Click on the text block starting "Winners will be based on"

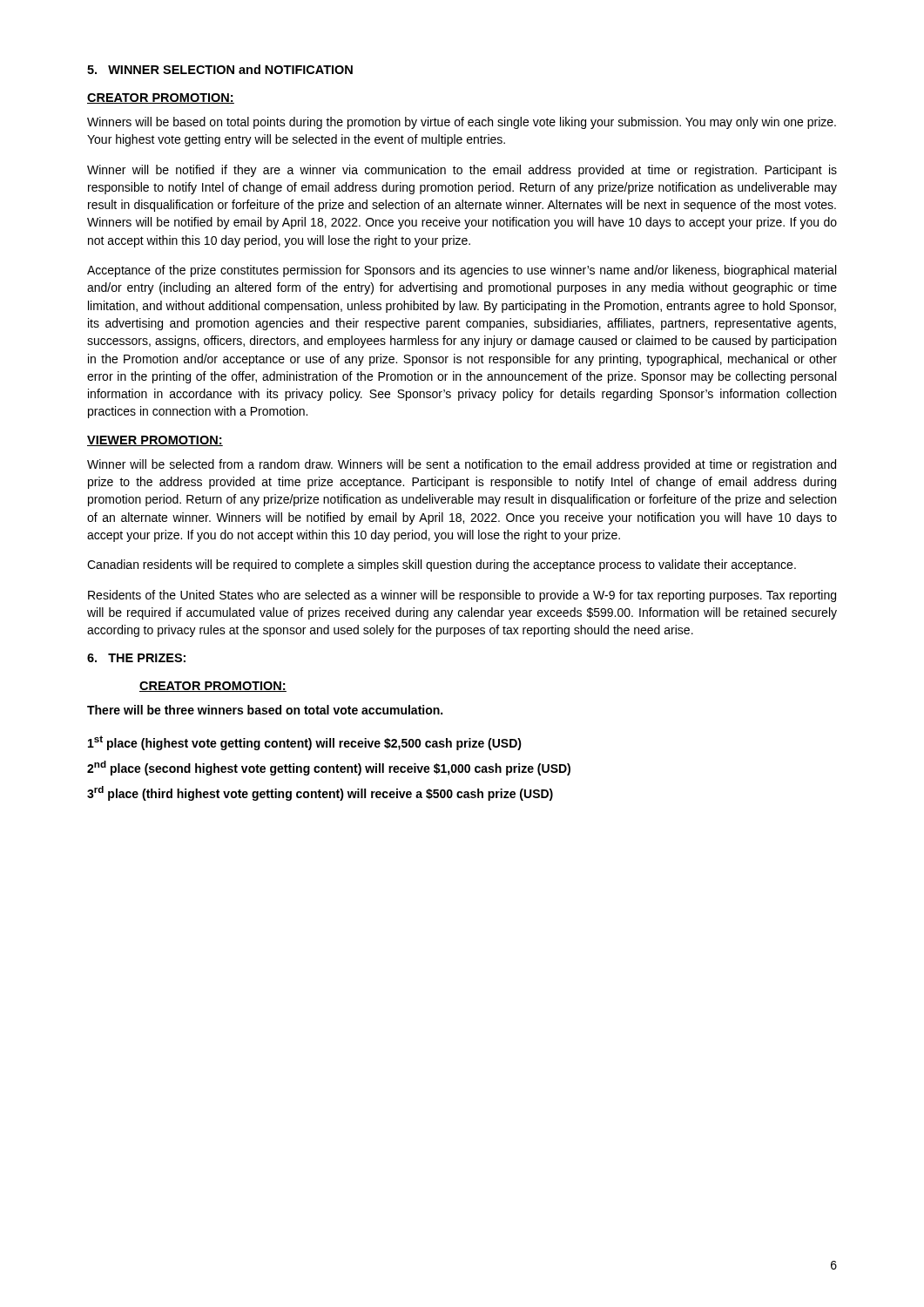pos(462,131)
